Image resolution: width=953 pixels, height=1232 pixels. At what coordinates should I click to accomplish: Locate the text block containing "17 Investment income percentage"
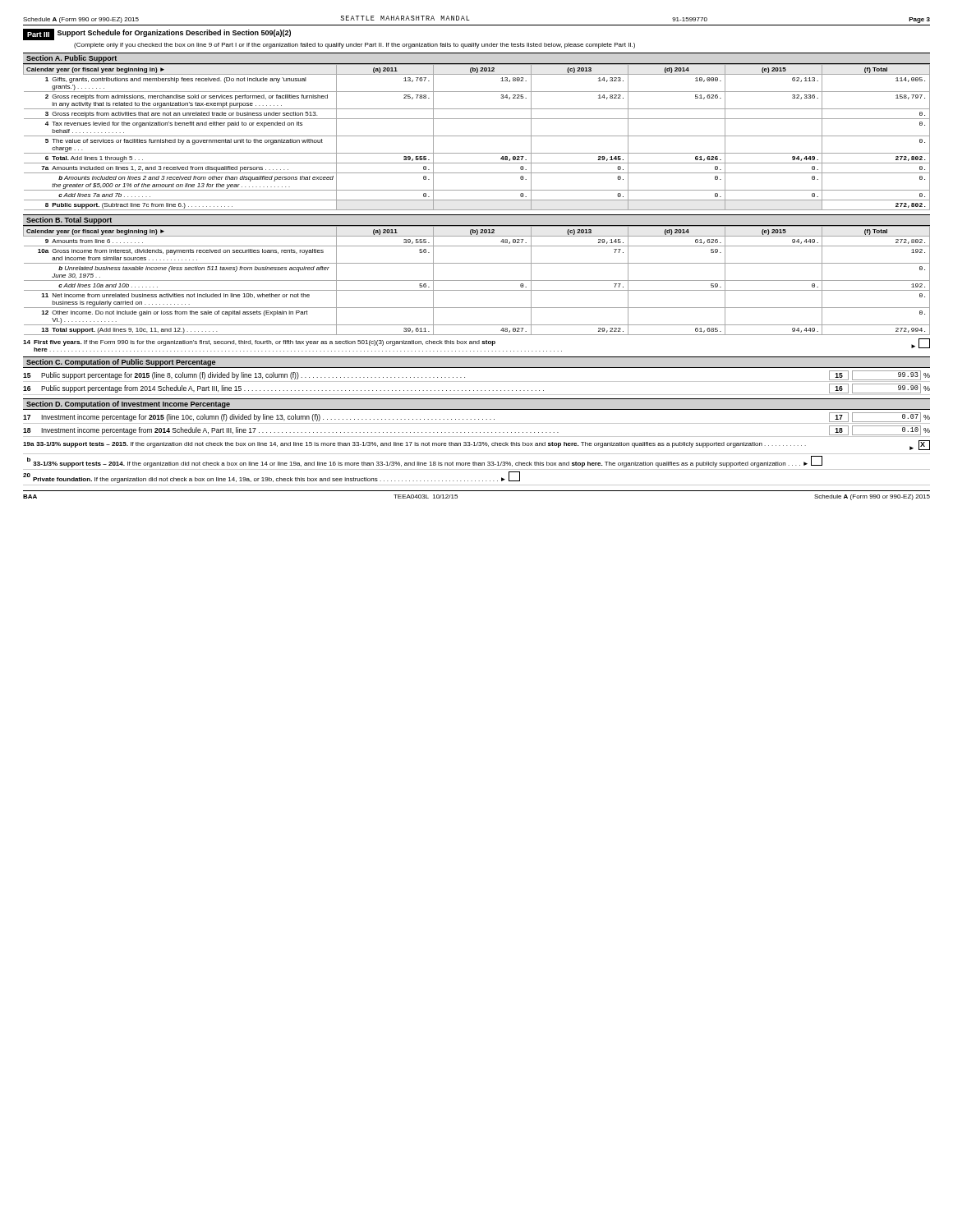click(476, 417)
